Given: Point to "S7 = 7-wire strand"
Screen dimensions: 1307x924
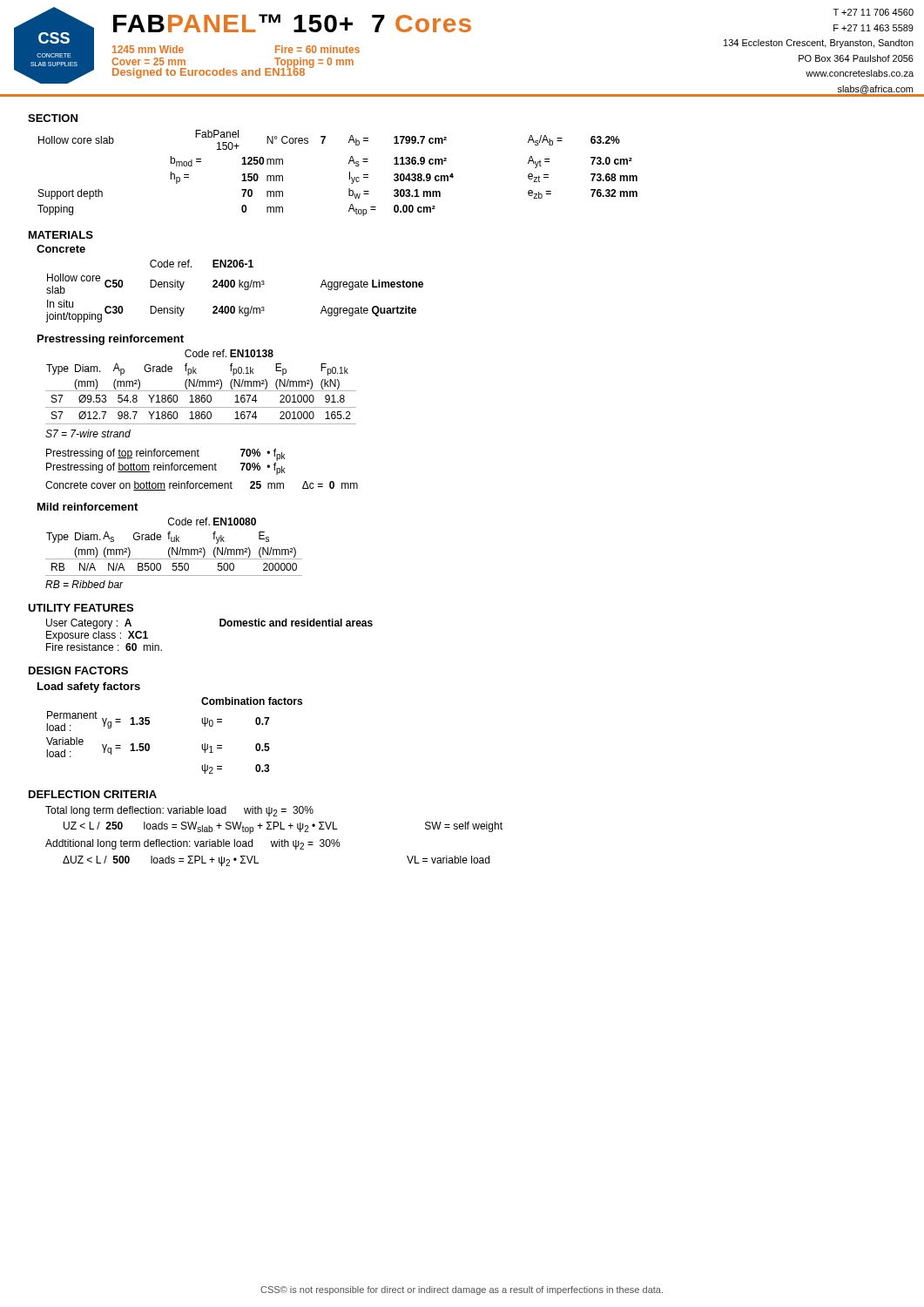Looking at the screenshot, I should (x=88, y=434).
